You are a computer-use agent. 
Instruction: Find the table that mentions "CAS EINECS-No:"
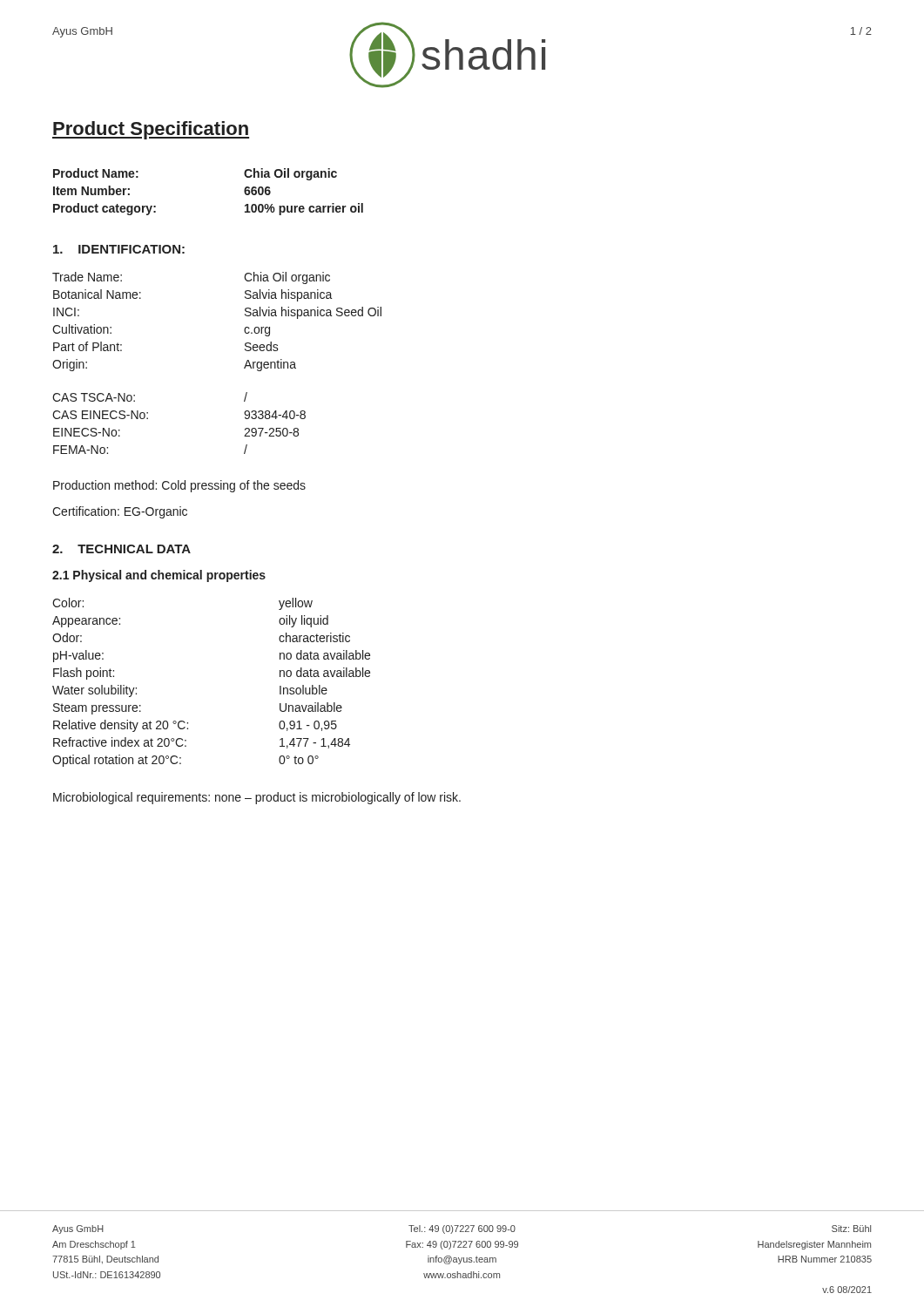click(x=462, y=423)
